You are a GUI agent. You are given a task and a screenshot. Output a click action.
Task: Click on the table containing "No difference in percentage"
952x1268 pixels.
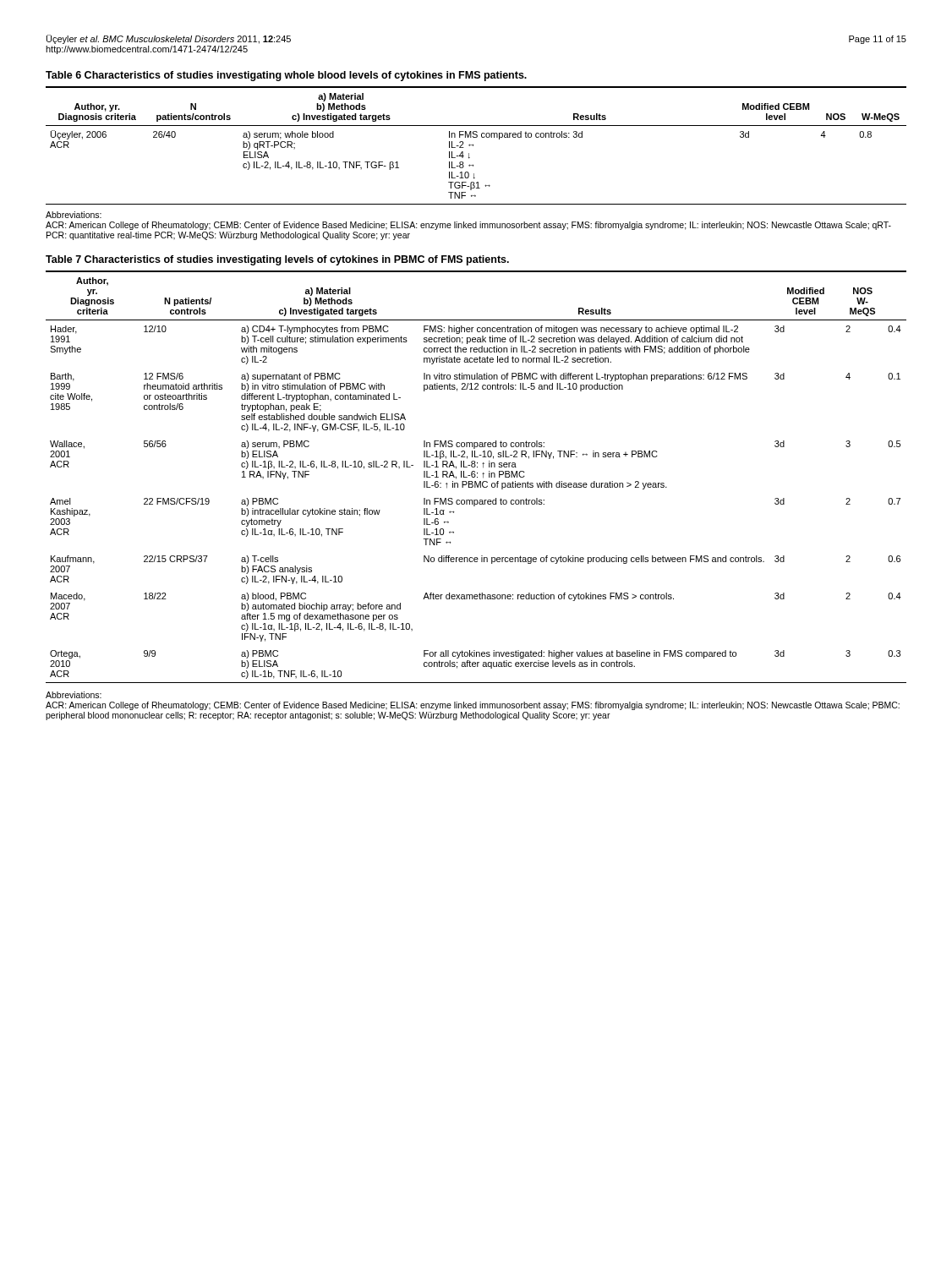point(476,477)
